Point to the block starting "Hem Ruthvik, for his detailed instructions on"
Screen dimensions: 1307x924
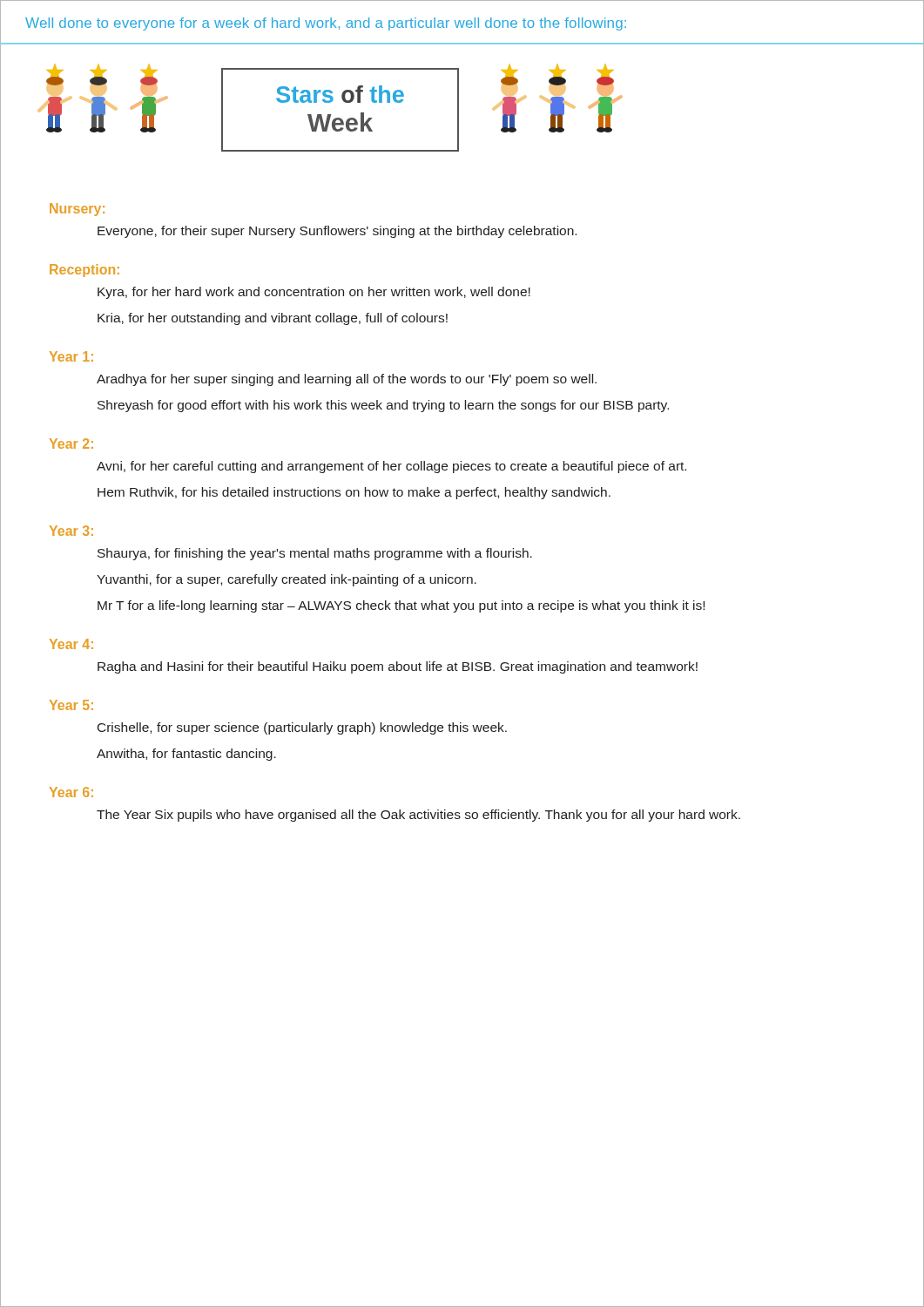click(x=354, y=492)
